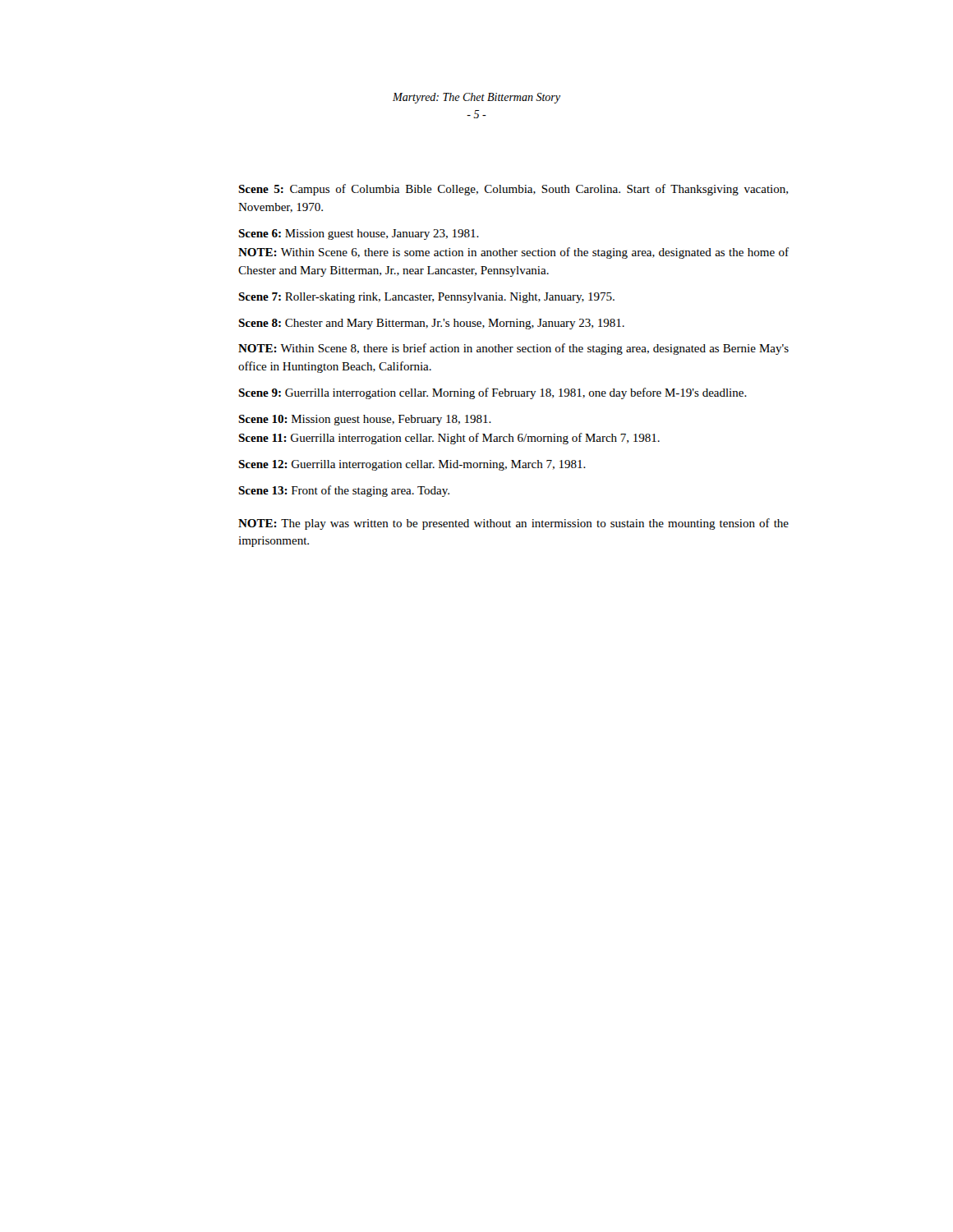Point to the region starting "Scene 11: Guerrilla interrogation cellar. Night"
953x1232 pixels.
point(449,438)
